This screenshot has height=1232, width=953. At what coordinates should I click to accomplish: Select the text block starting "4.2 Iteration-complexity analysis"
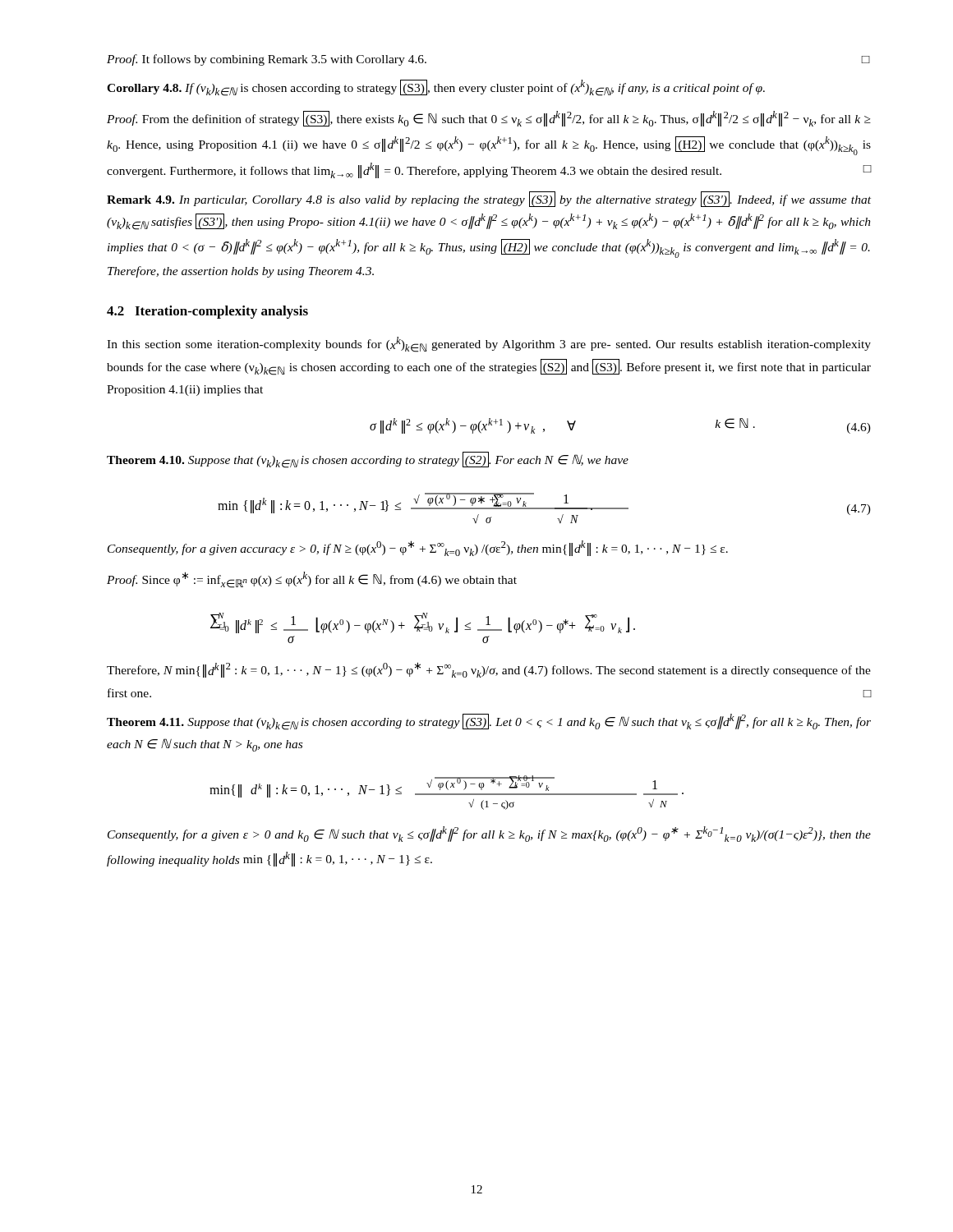point(207,311)
